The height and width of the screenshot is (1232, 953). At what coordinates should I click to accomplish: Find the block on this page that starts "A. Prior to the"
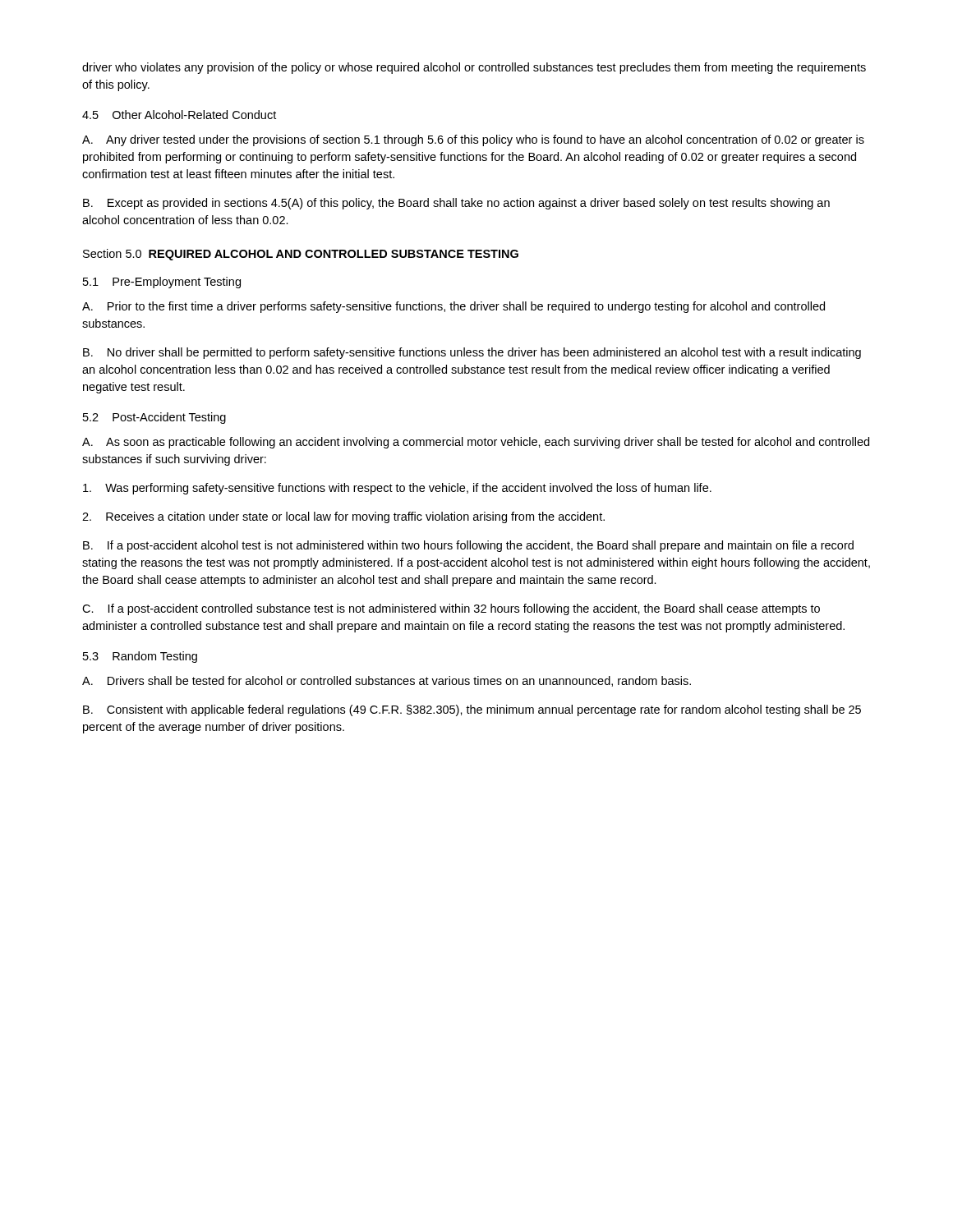454,315
